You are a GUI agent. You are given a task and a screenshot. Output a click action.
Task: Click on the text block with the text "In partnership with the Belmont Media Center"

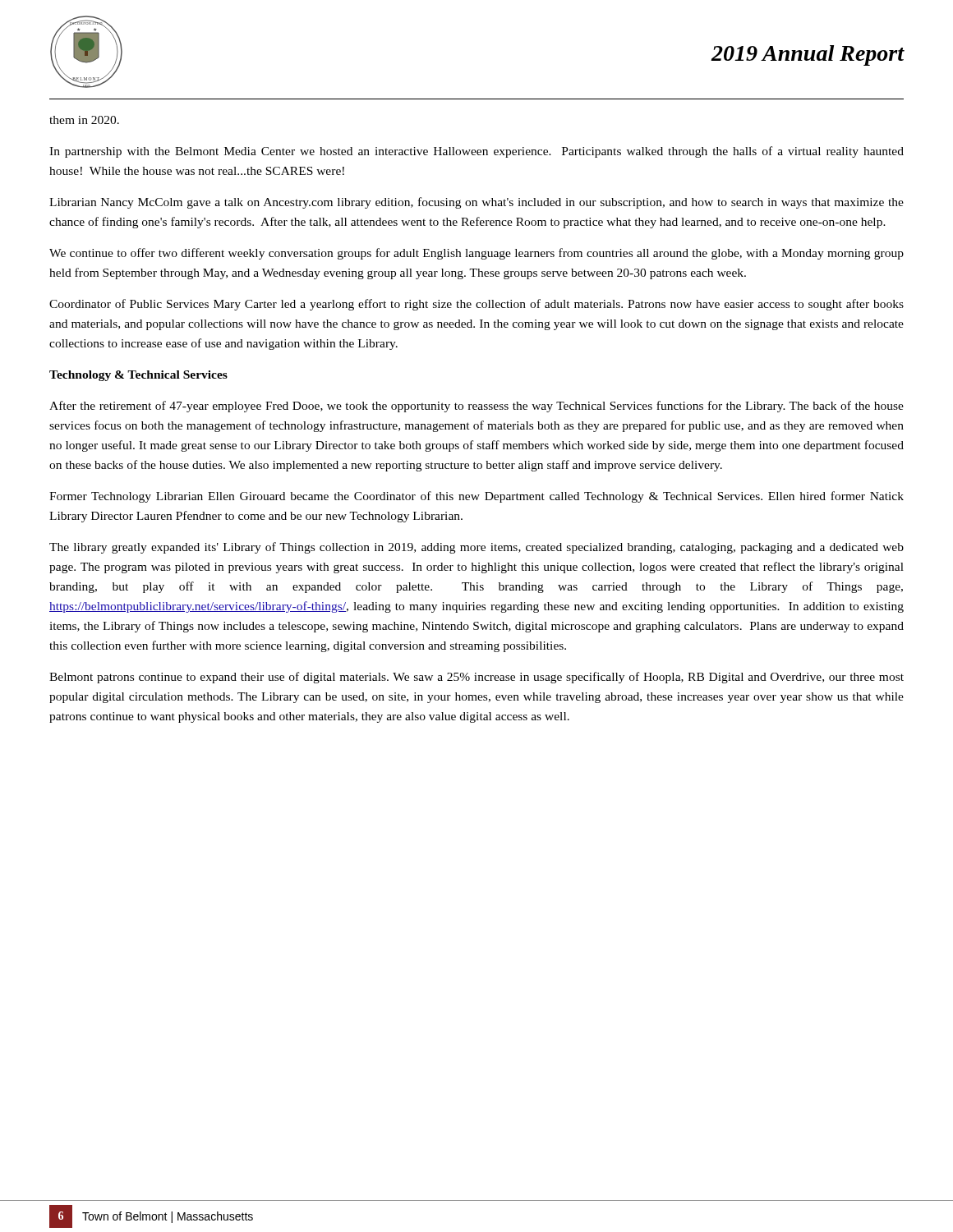point(476,161)
